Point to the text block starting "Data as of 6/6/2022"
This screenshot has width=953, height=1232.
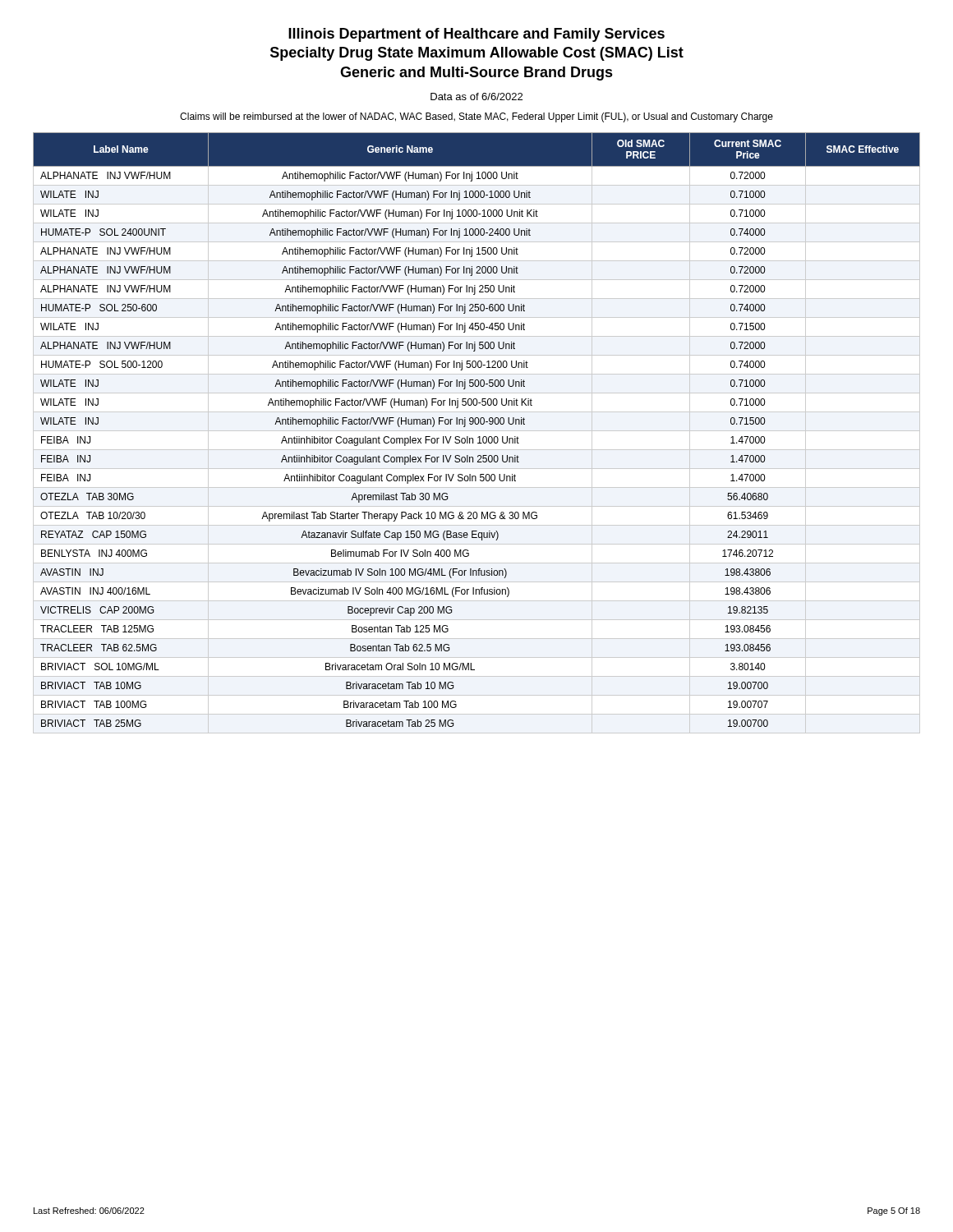[476, 97]
